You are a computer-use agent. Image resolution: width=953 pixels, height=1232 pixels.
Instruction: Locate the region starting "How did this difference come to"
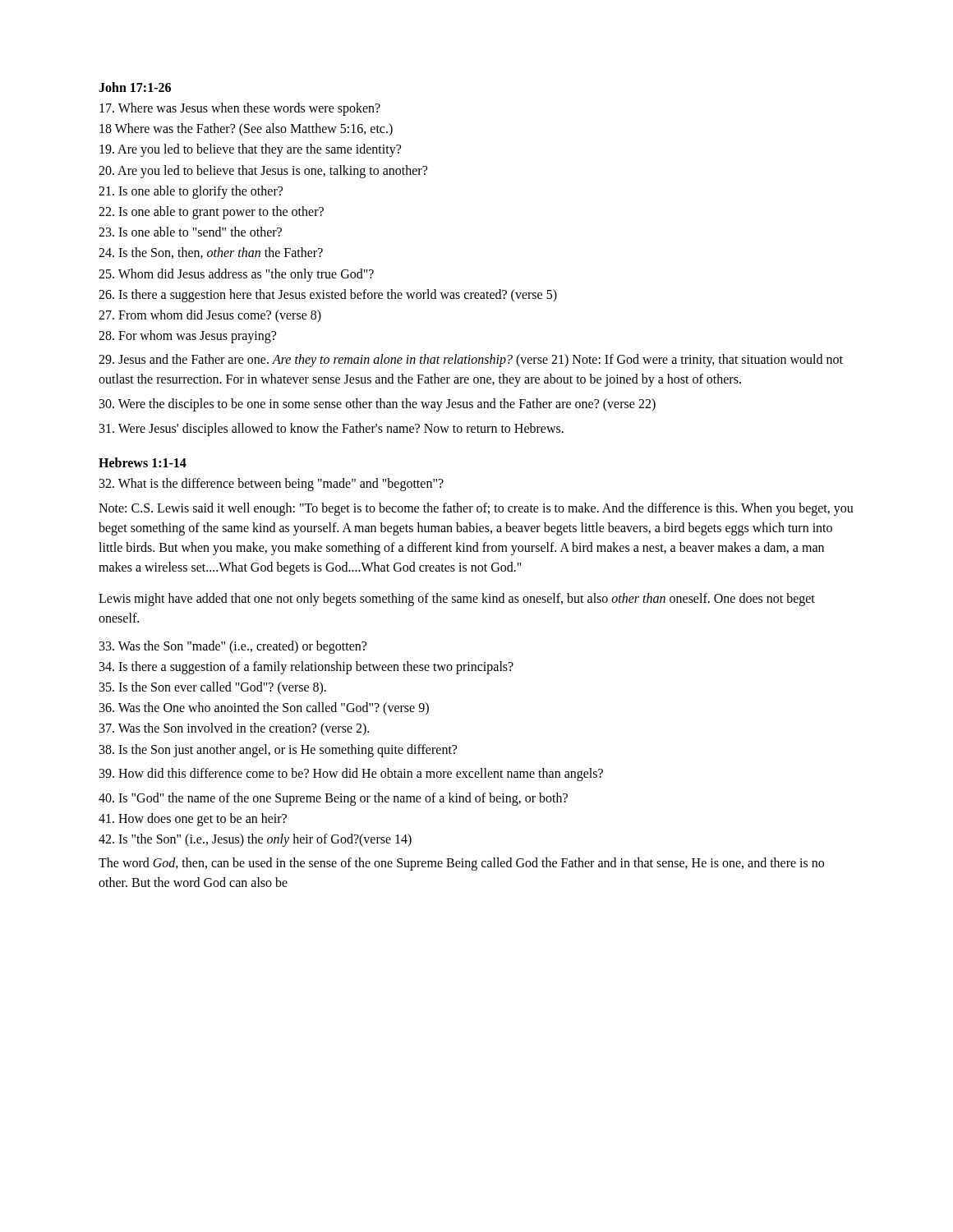tap(351, 773)
